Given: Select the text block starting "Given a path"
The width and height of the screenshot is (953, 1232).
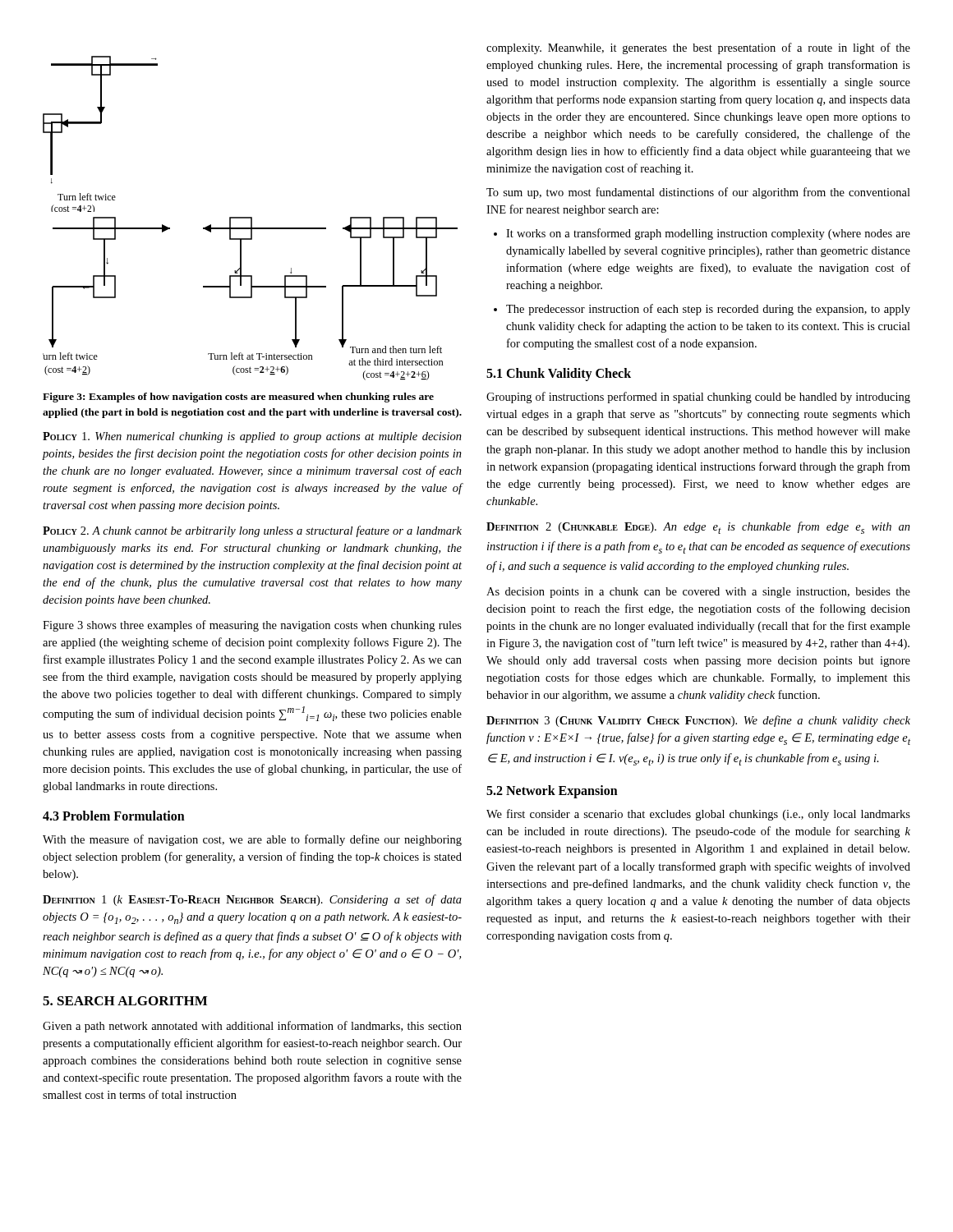Looking at the screenshot, I should 252,1061.
